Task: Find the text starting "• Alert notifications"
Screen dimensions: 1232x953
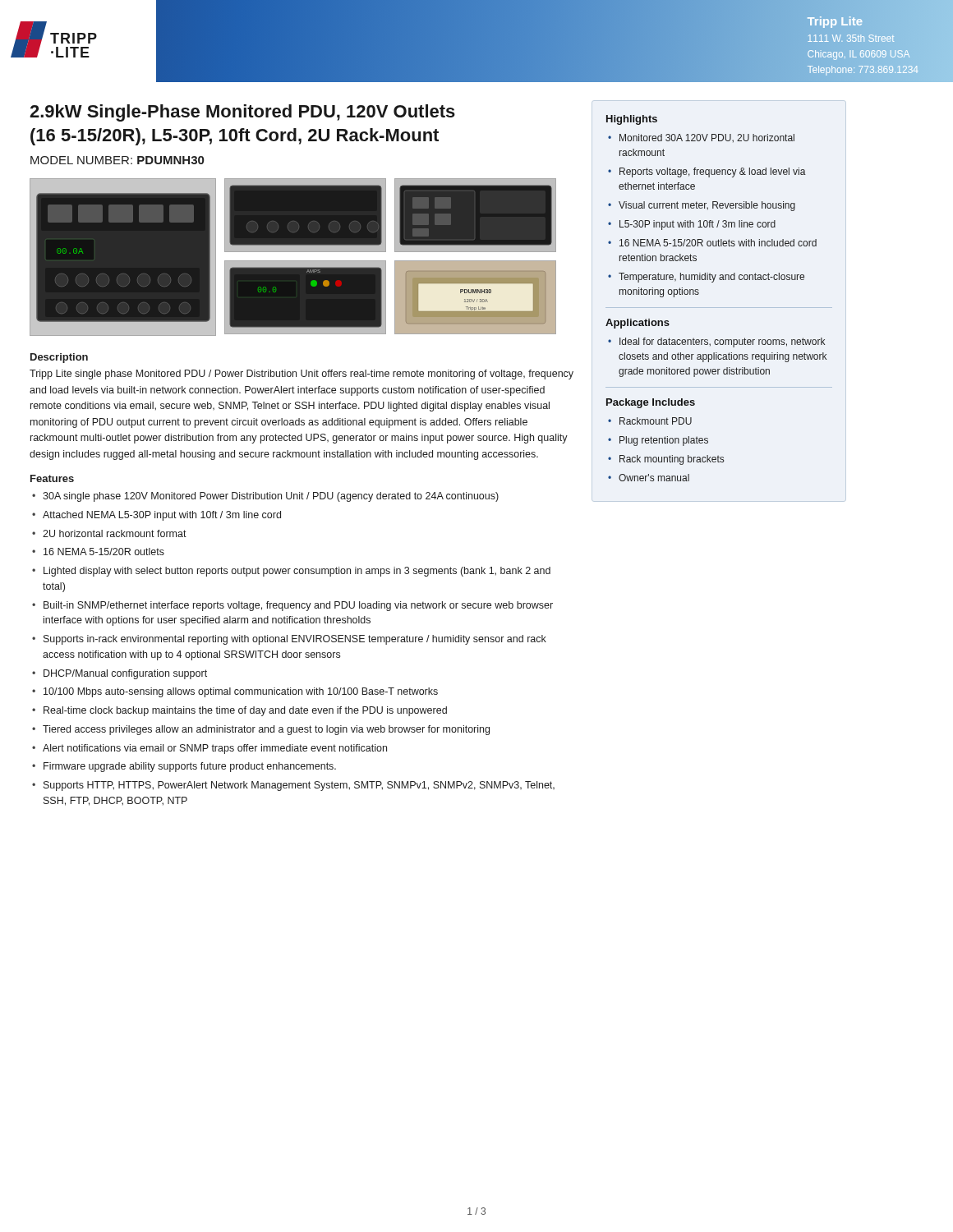Action: click(210, 748)
